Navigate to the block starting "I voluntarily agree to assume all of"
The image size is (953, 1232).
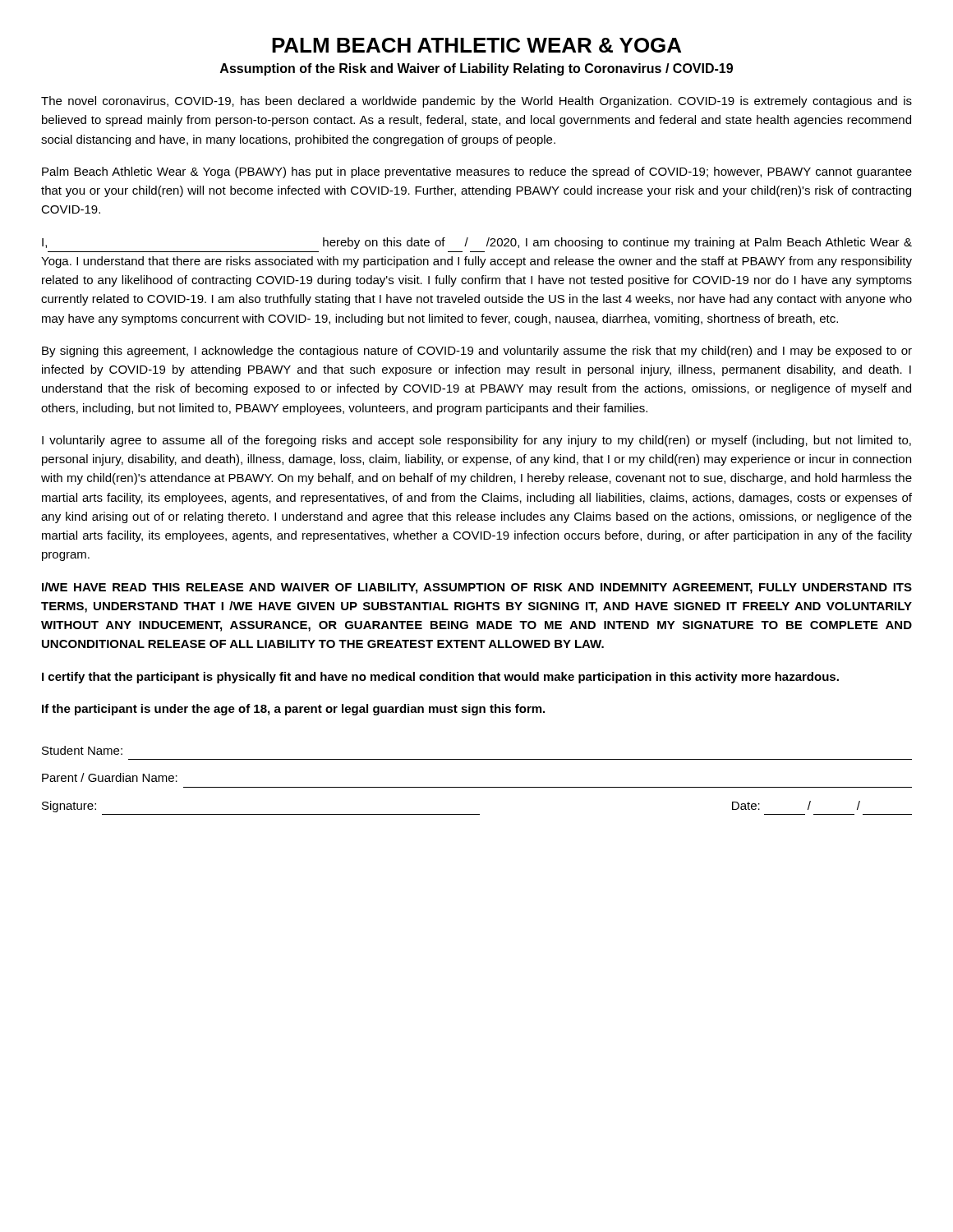(x=476, y=497)
